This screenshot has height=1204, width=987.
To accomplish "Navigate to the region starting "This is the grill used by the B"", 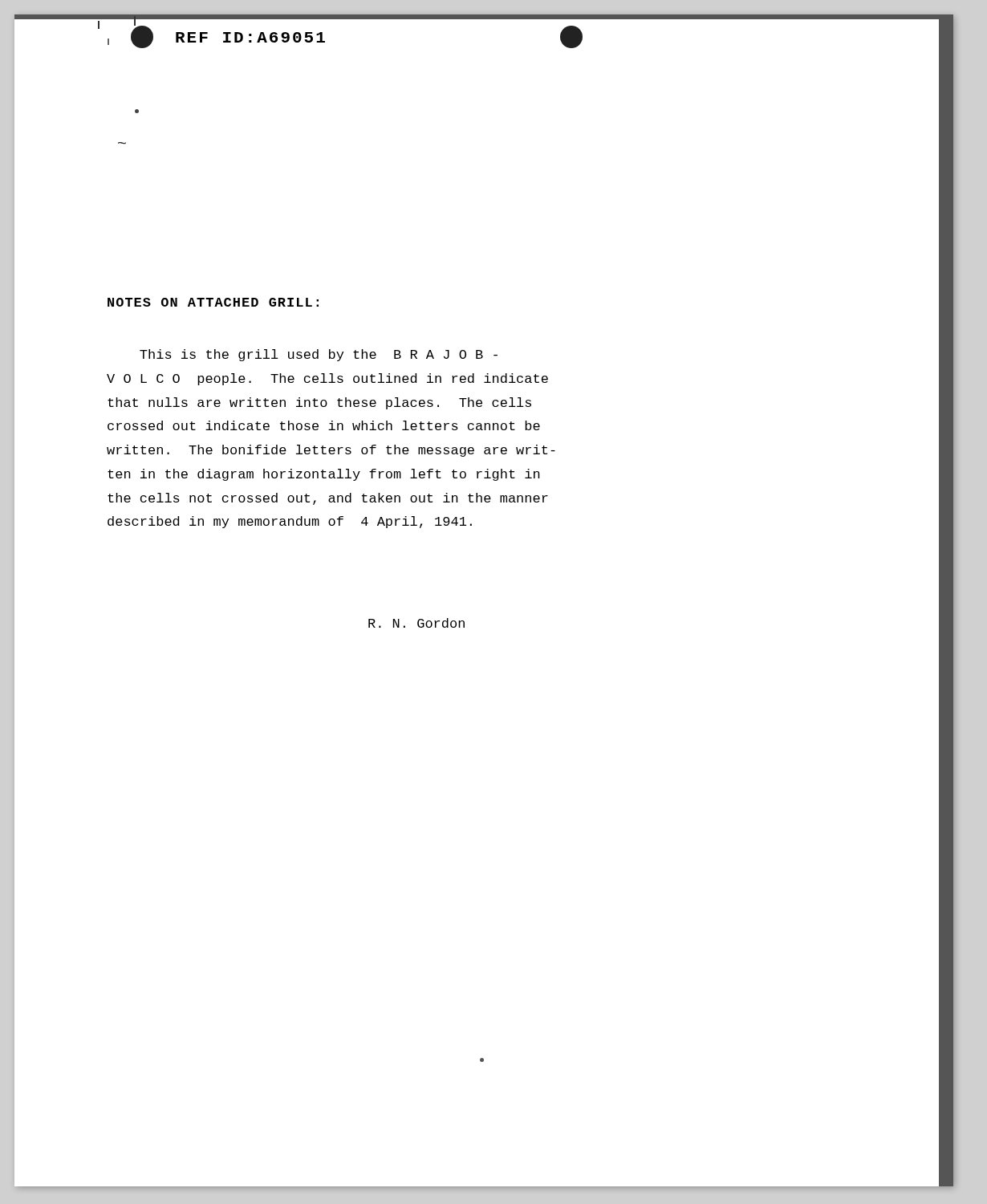I will coord(332,439).
